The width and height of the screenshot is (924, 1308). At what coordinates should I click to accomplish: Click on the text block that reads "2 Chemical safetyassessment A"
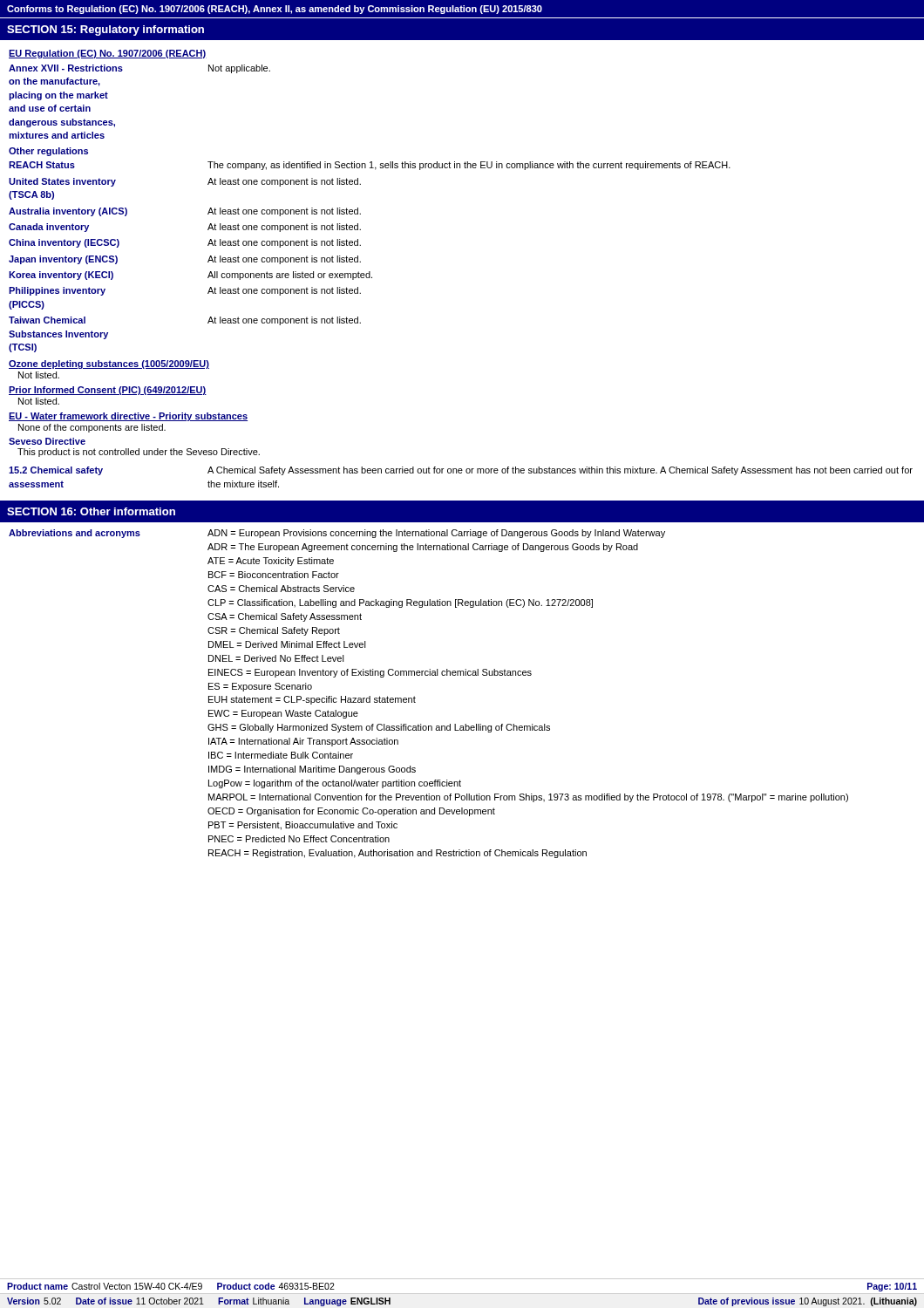[x=462, y=478]
